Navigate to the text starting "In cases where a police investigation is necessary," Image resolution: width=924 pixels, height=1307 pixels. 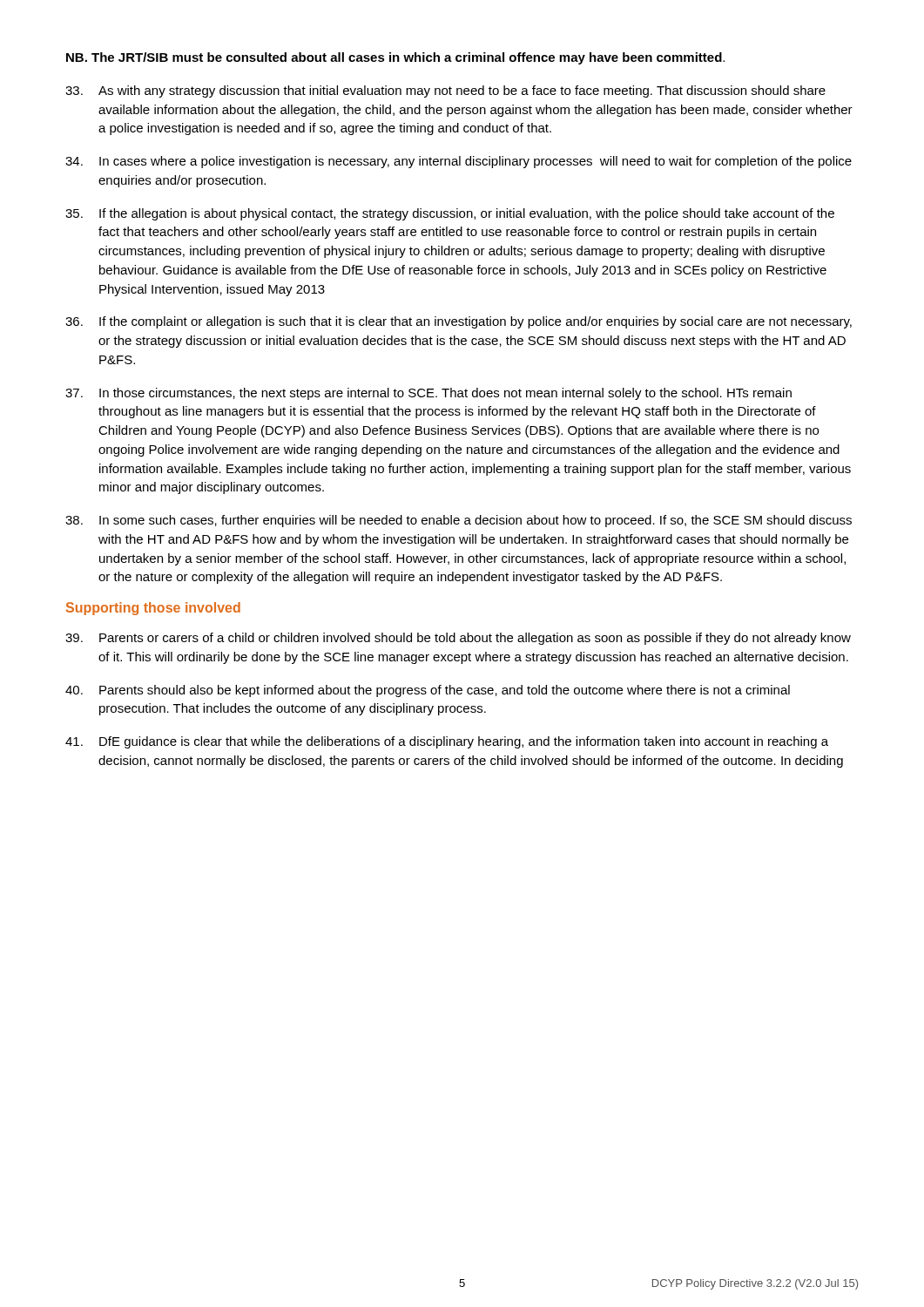461,171
